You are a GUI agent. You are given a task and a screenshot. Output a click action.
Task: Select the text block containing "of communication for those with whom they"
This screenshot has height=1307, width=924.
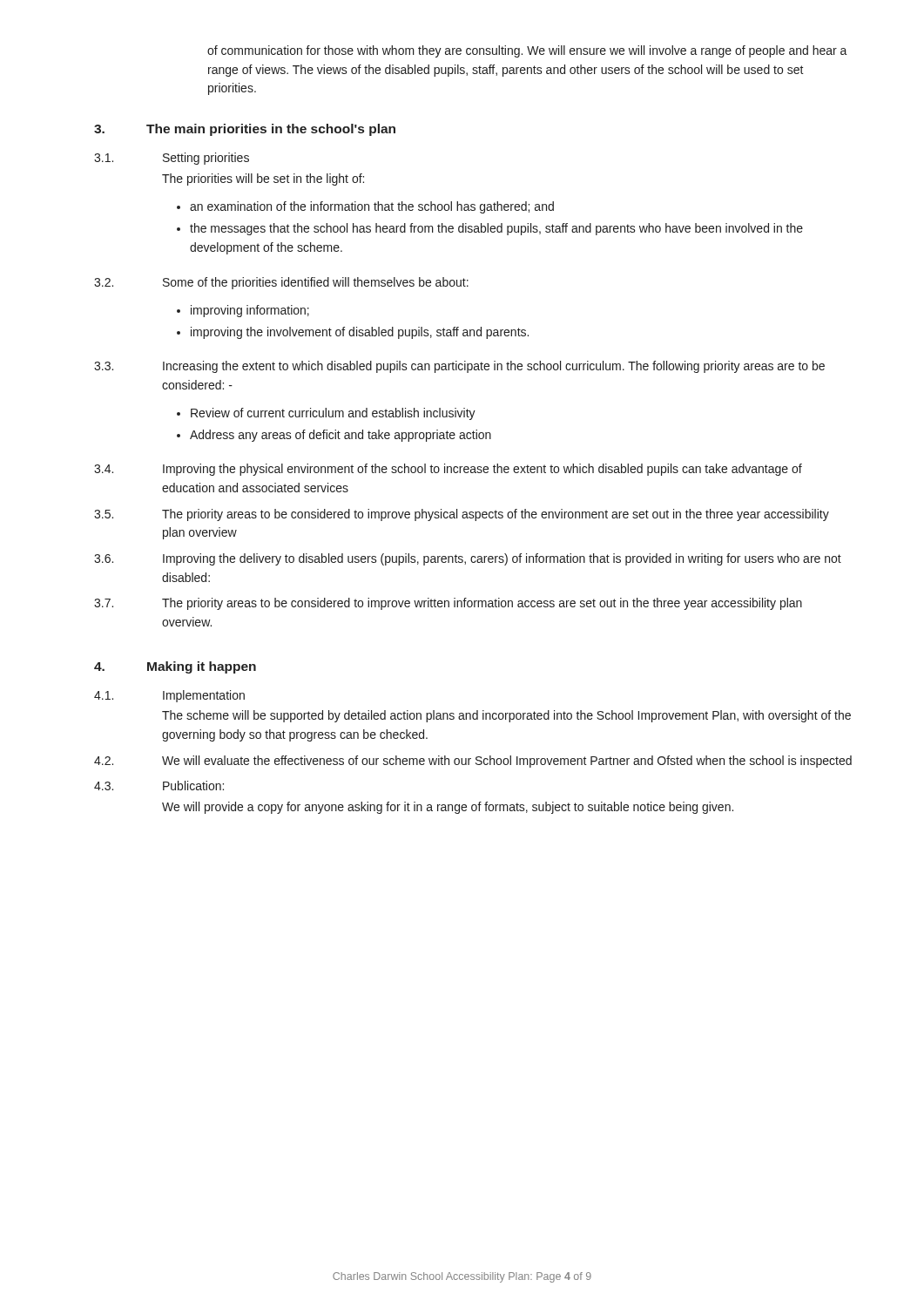pyautogui.click(x=527, y=69)
